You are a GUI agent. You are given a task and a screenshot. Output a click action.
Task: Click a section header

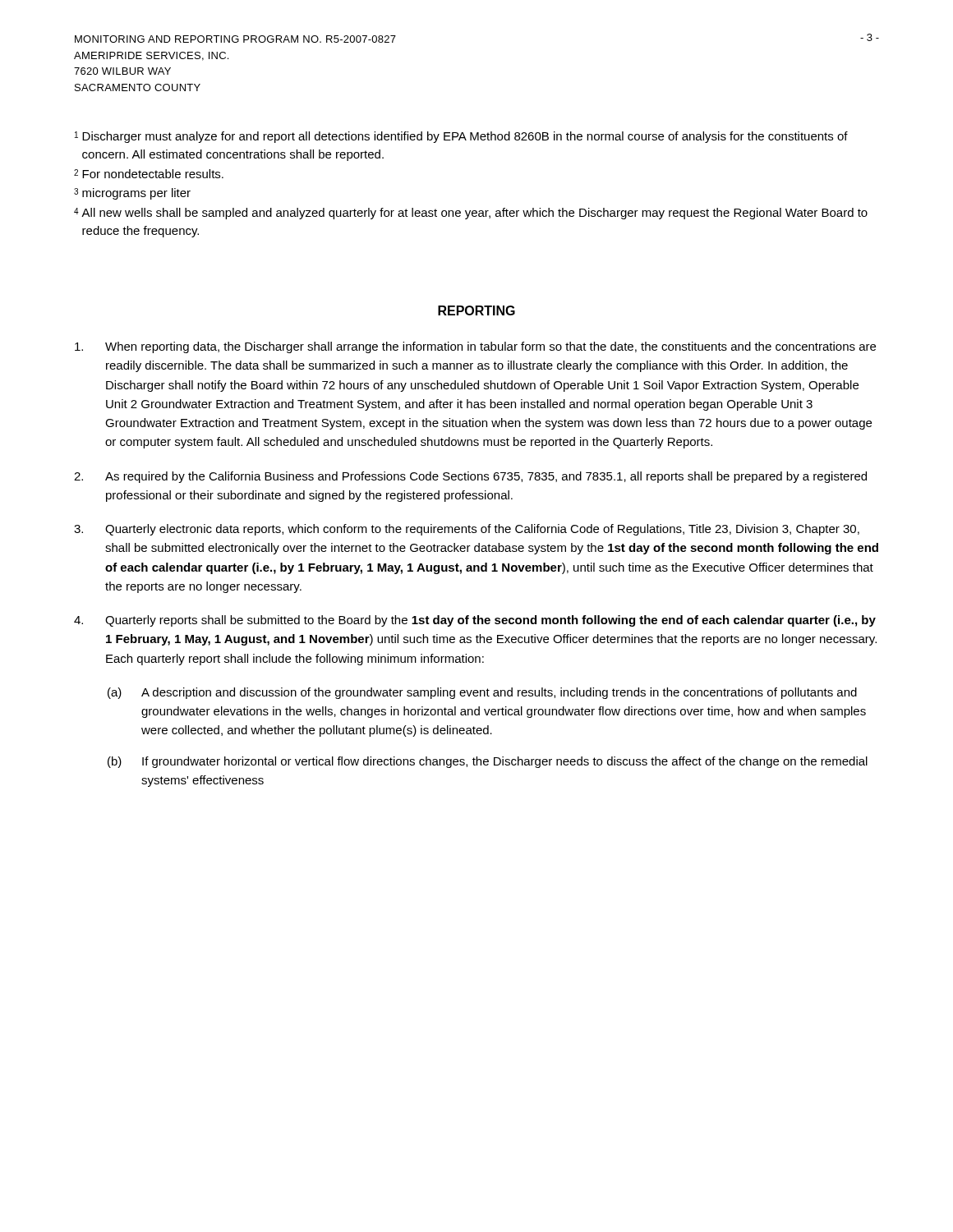[x=476, y=311]
